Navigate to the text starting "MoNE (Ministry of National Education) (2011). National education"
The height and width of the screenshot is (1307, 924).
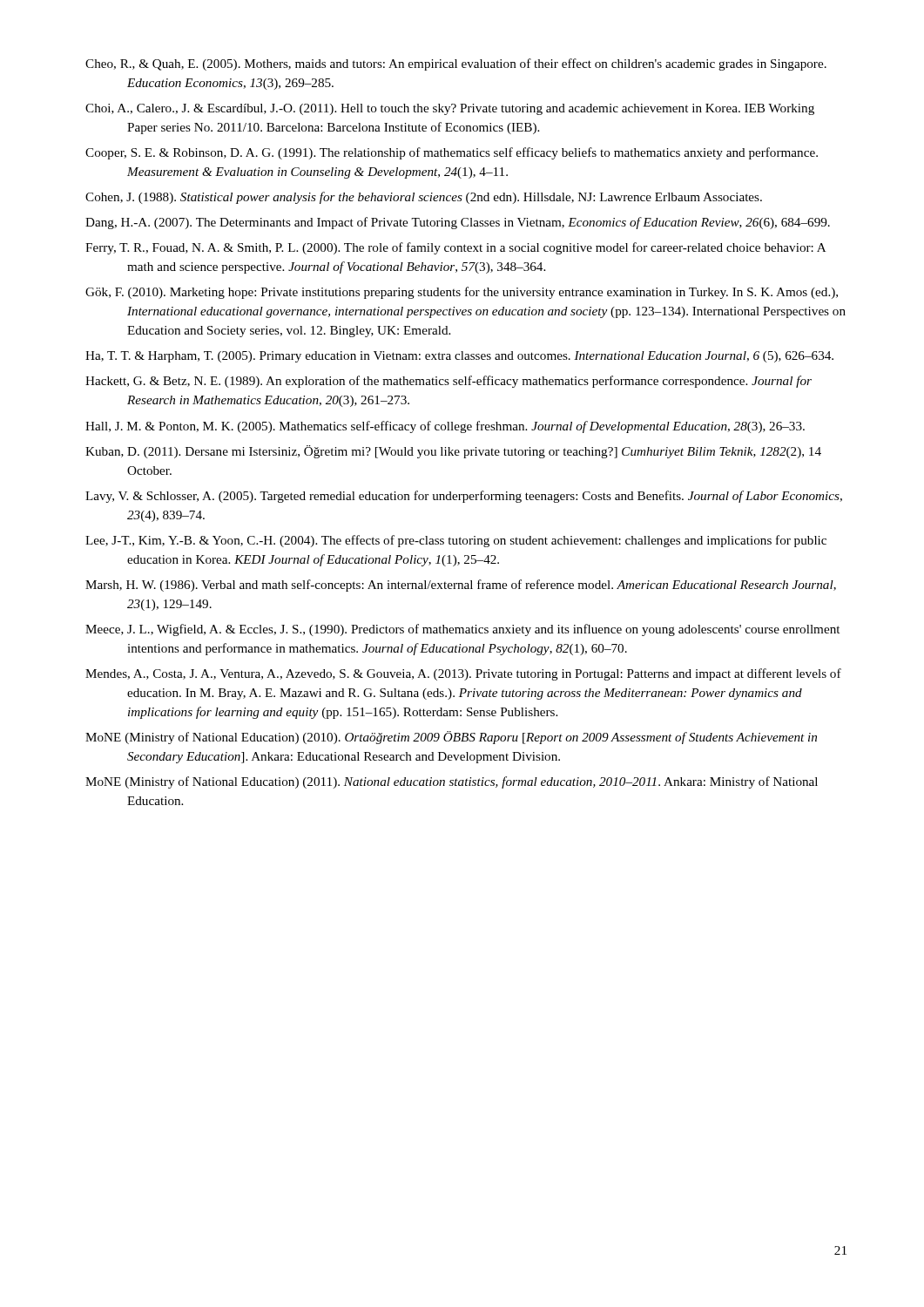pos(452,791)
